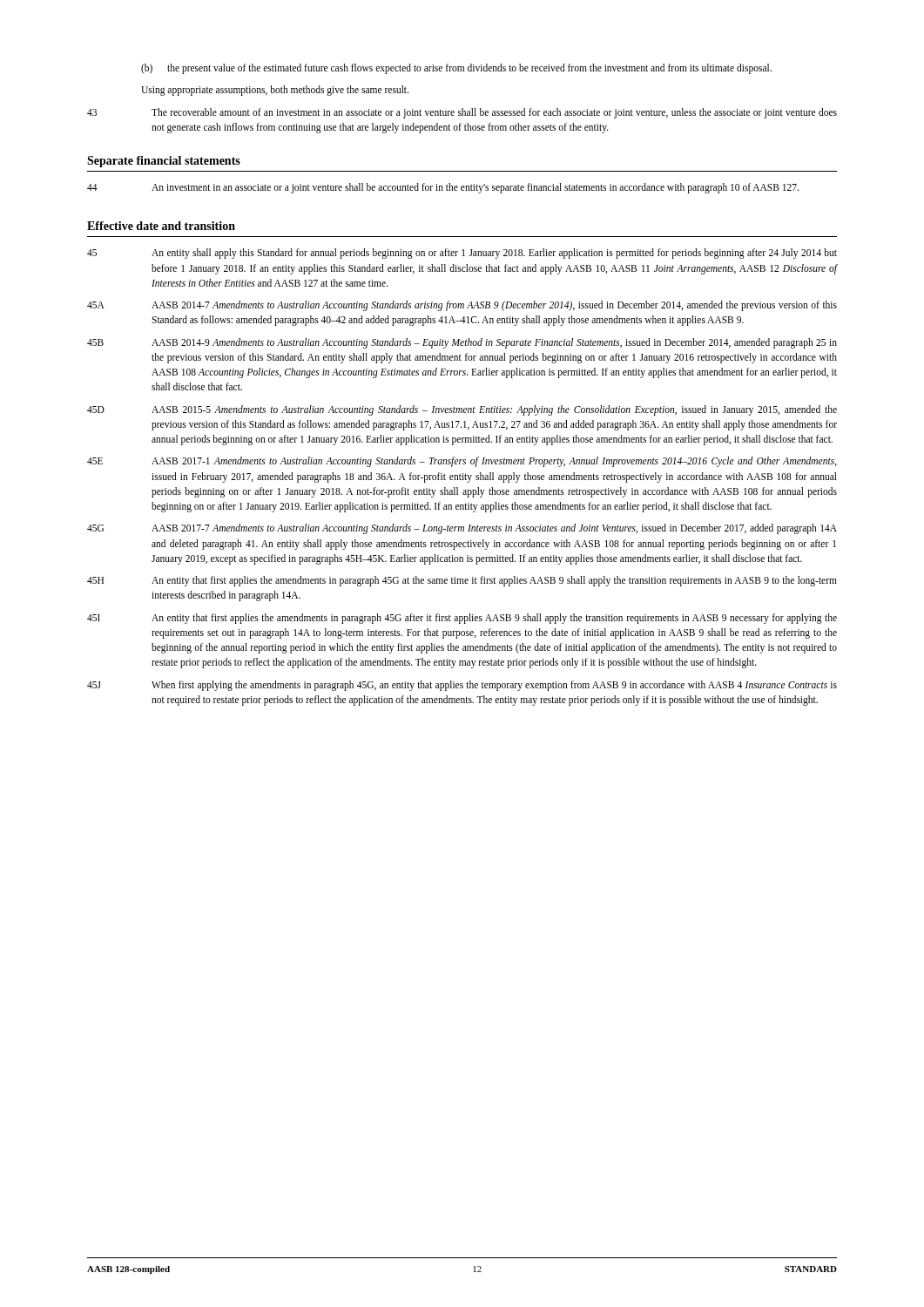Find the text block with the text "45J When first applying the"
924x1307 pixels.
(462, 692)
